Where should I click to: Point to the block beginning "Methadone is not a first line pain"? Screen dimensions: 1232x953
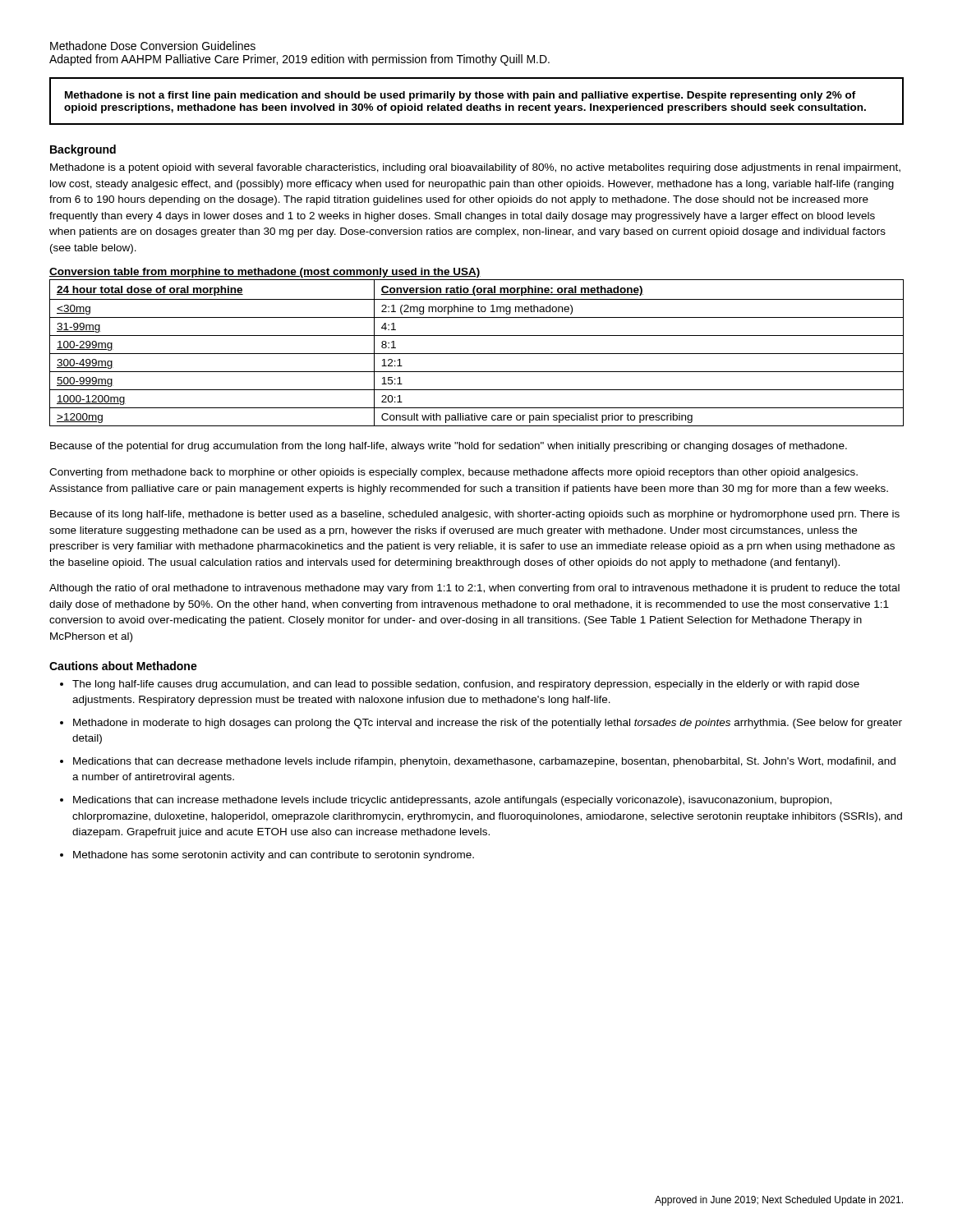pos(465,101)
